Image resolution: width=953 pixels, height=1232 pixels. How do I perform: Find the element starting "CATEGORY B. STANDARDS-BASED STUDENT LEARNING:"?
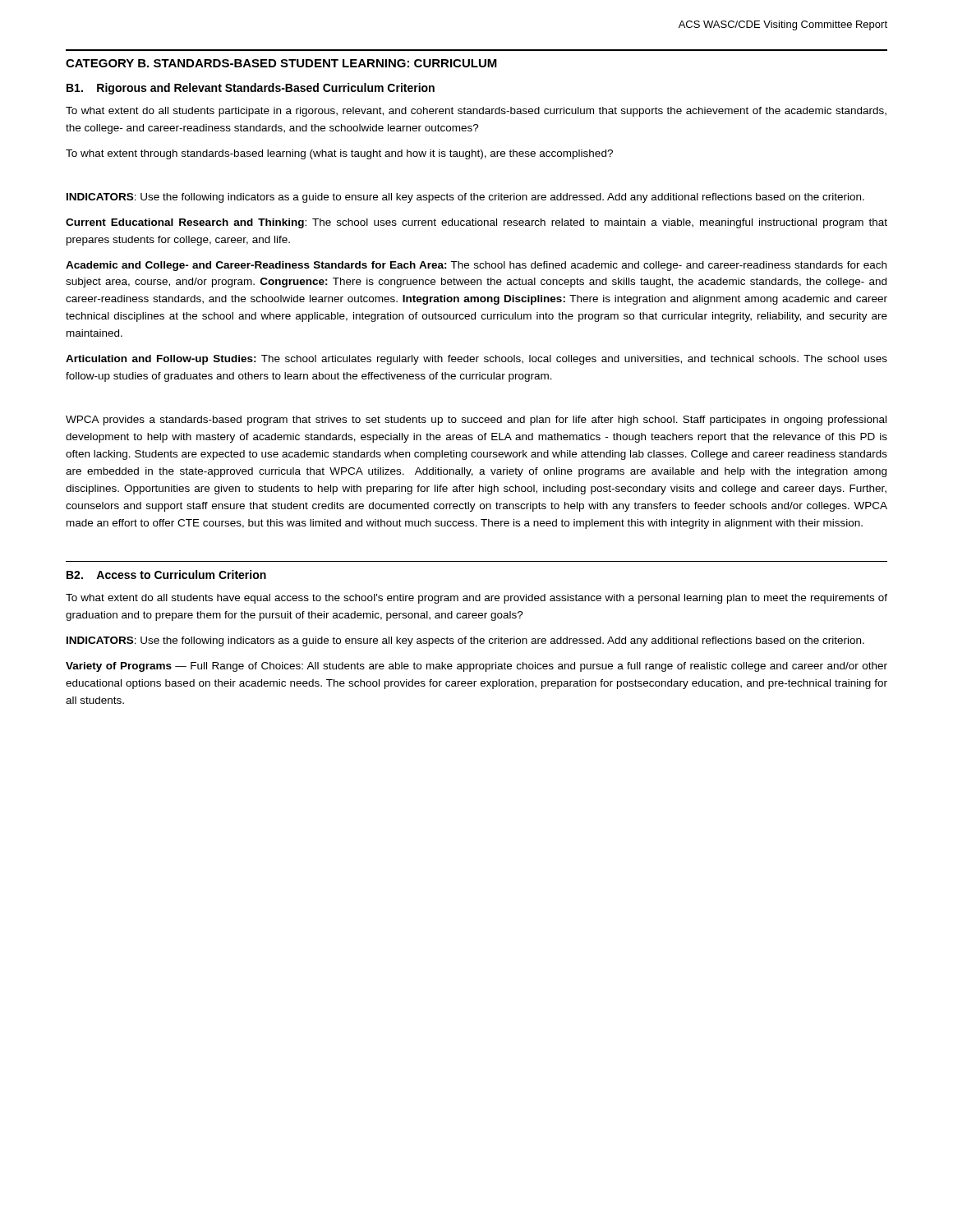pos(282,63)
